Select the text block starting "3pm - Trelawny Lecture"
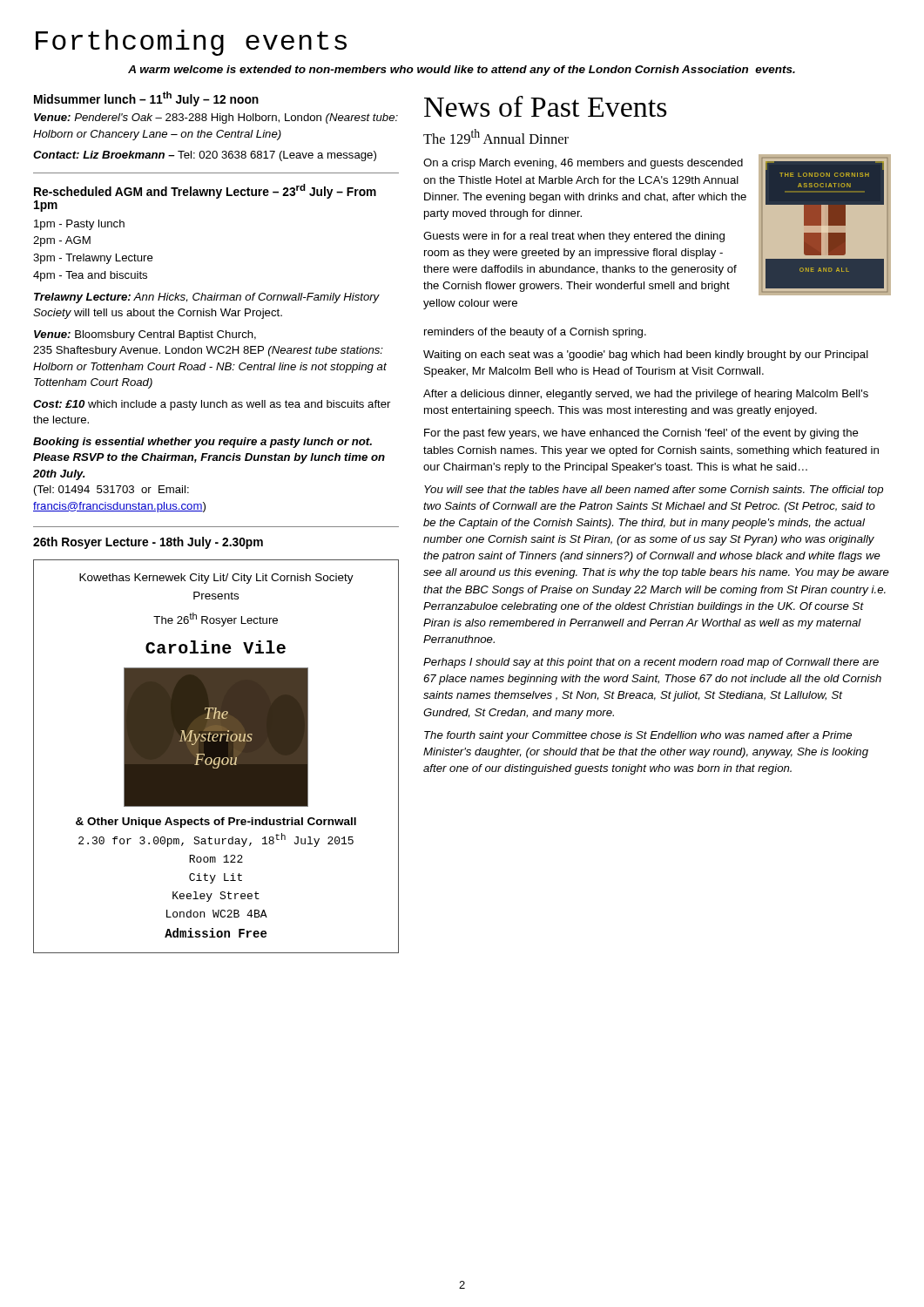924x1307 pixels. (93, 258)
